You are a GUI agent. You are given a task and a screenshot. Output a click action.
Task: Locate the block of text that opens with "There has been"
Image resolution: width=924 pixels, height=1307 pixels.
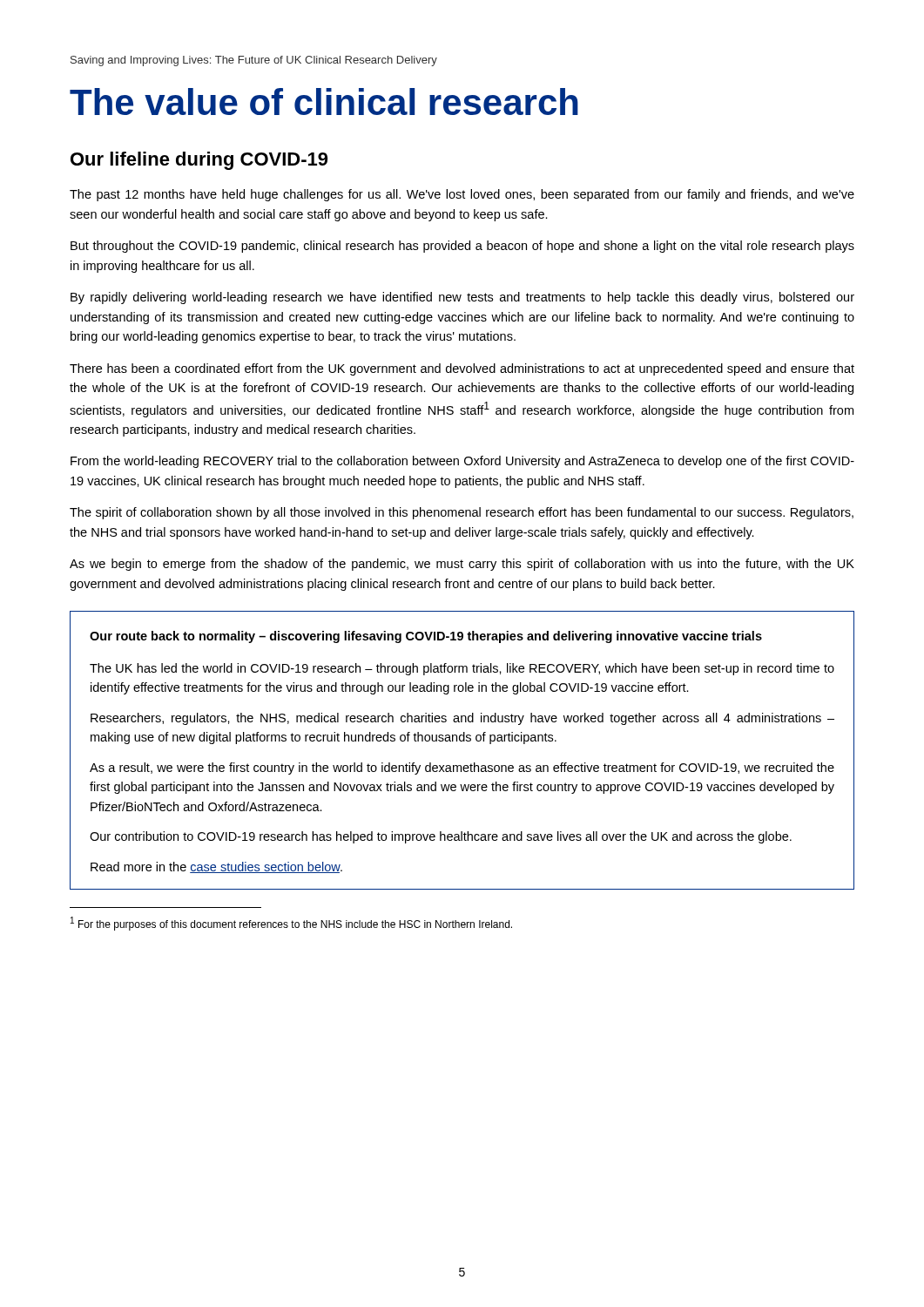pyautogui.click(x=462, y=399)
